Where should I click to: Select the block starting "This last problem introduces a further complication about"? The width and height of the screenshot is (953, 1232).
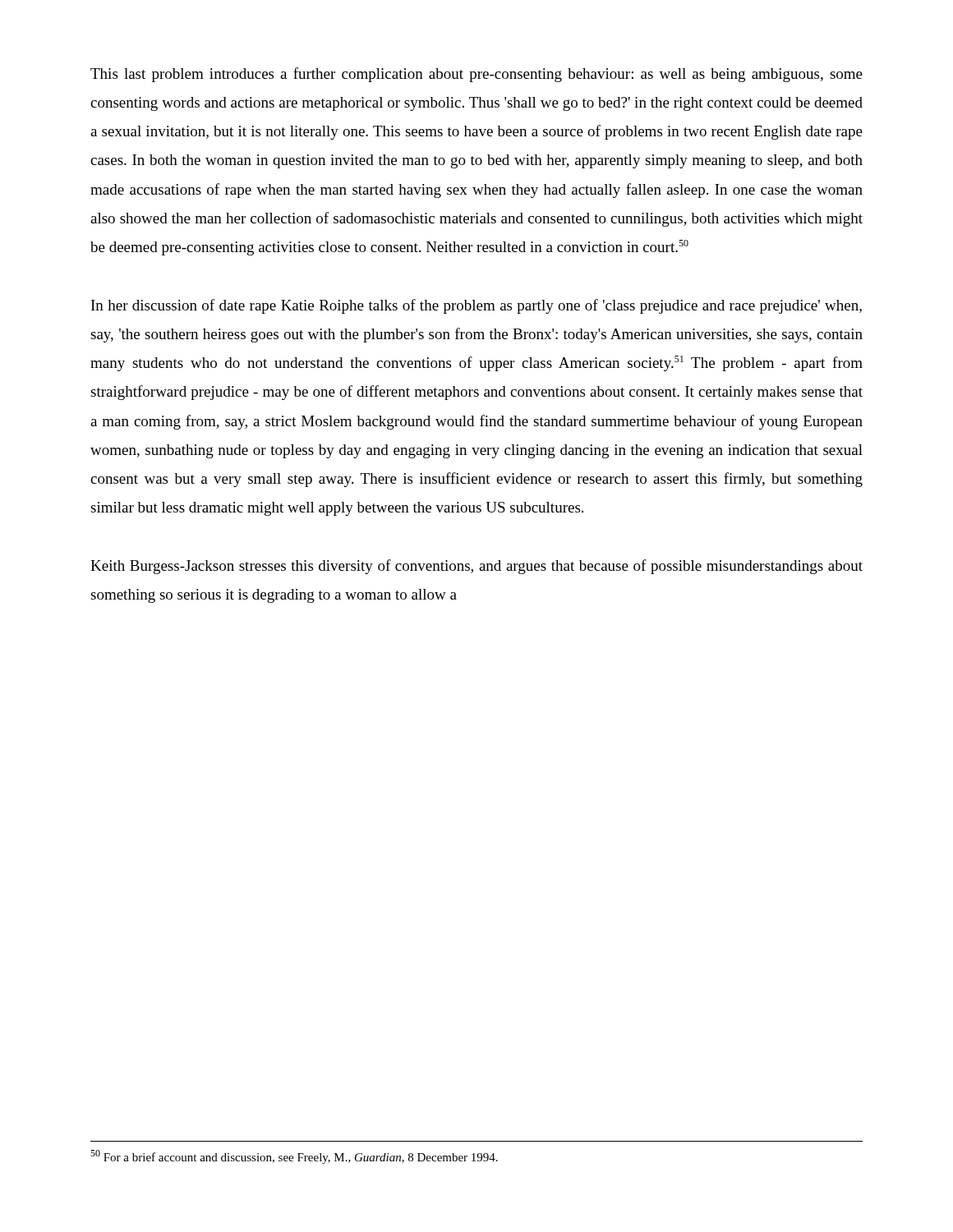pyautogui.click(x=476, y=160)
